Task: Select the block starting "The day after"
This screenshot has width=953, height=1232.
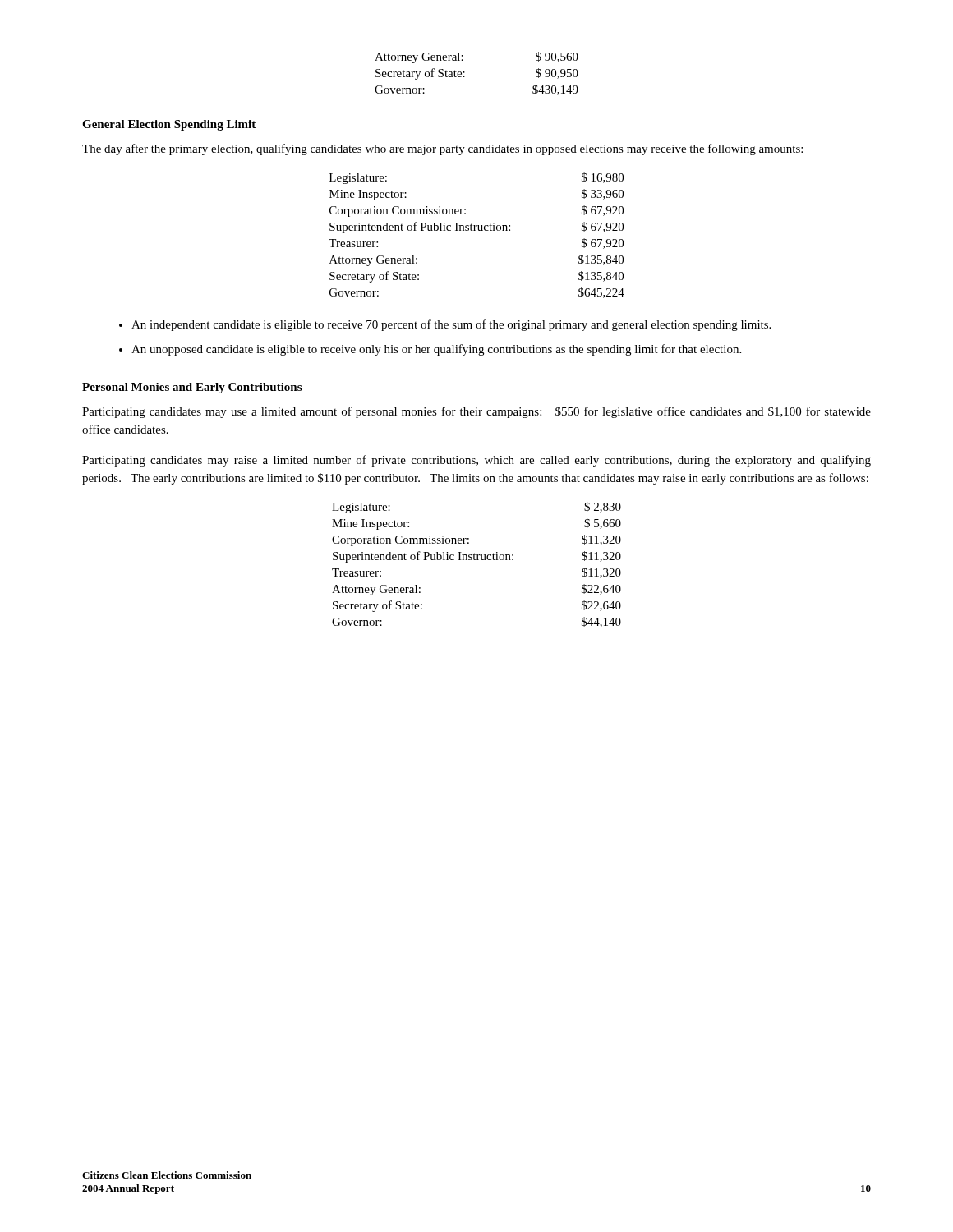Action: [443, 149]
